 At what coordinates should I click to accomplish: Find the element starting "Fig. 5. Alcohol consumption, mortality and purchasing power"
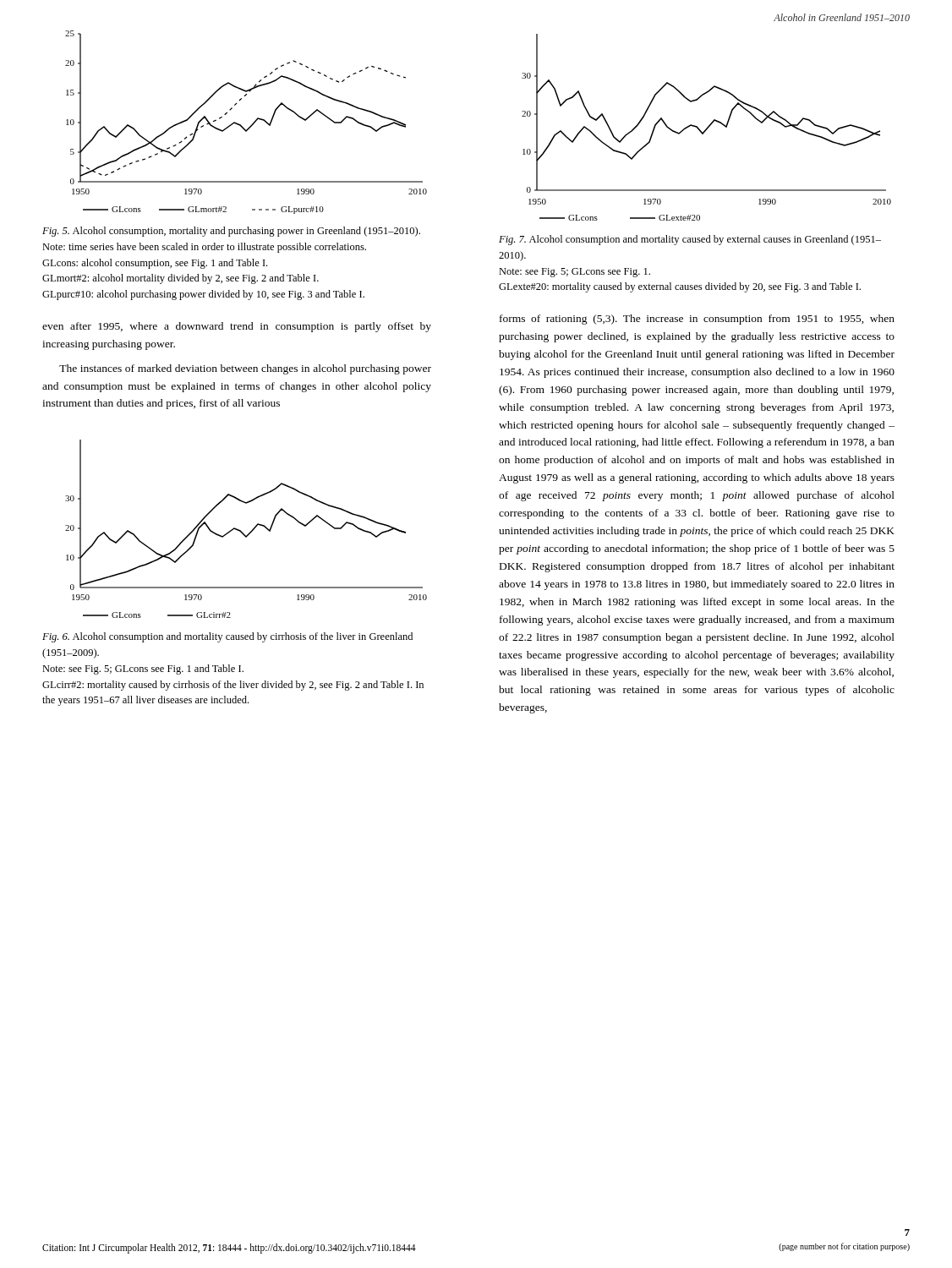pyautogui.click(x=232, y=262)
